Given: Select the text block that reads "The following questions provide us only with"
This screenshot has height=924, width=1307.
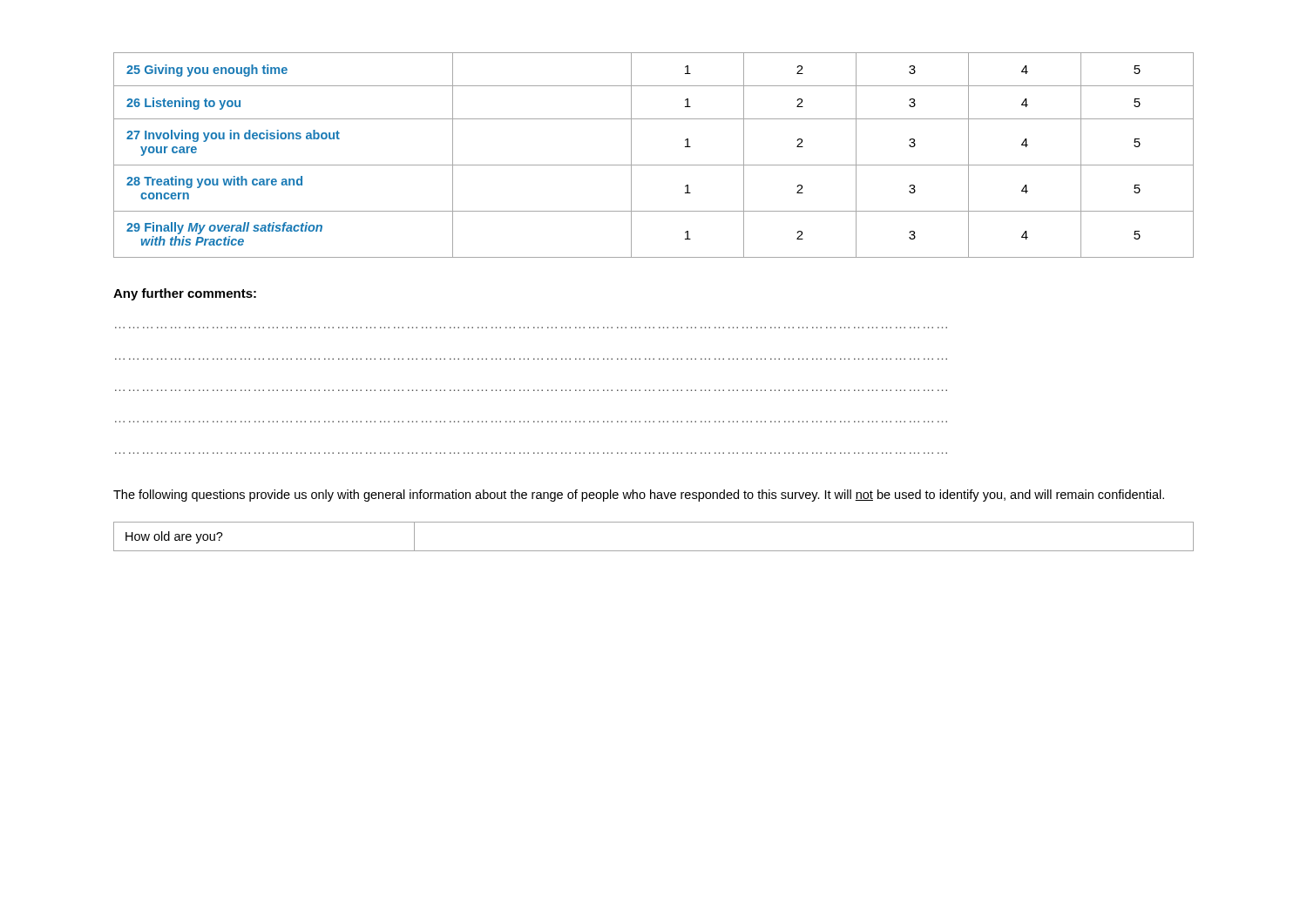Looking at the screenshot, I should (x=639, y=495).
